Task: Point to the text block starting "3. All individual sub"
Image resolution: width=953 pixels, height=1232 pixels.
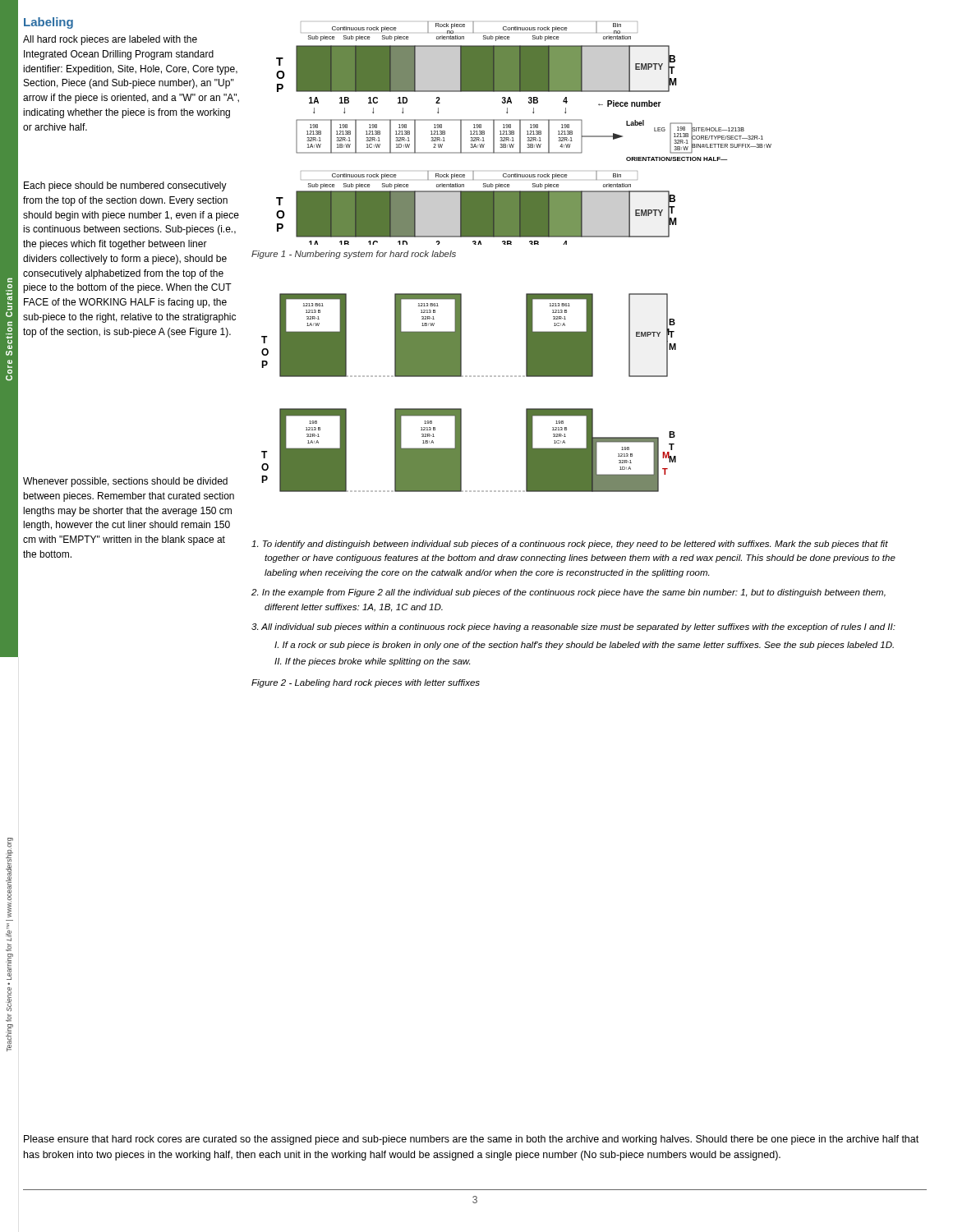Action: click(573, 627)
